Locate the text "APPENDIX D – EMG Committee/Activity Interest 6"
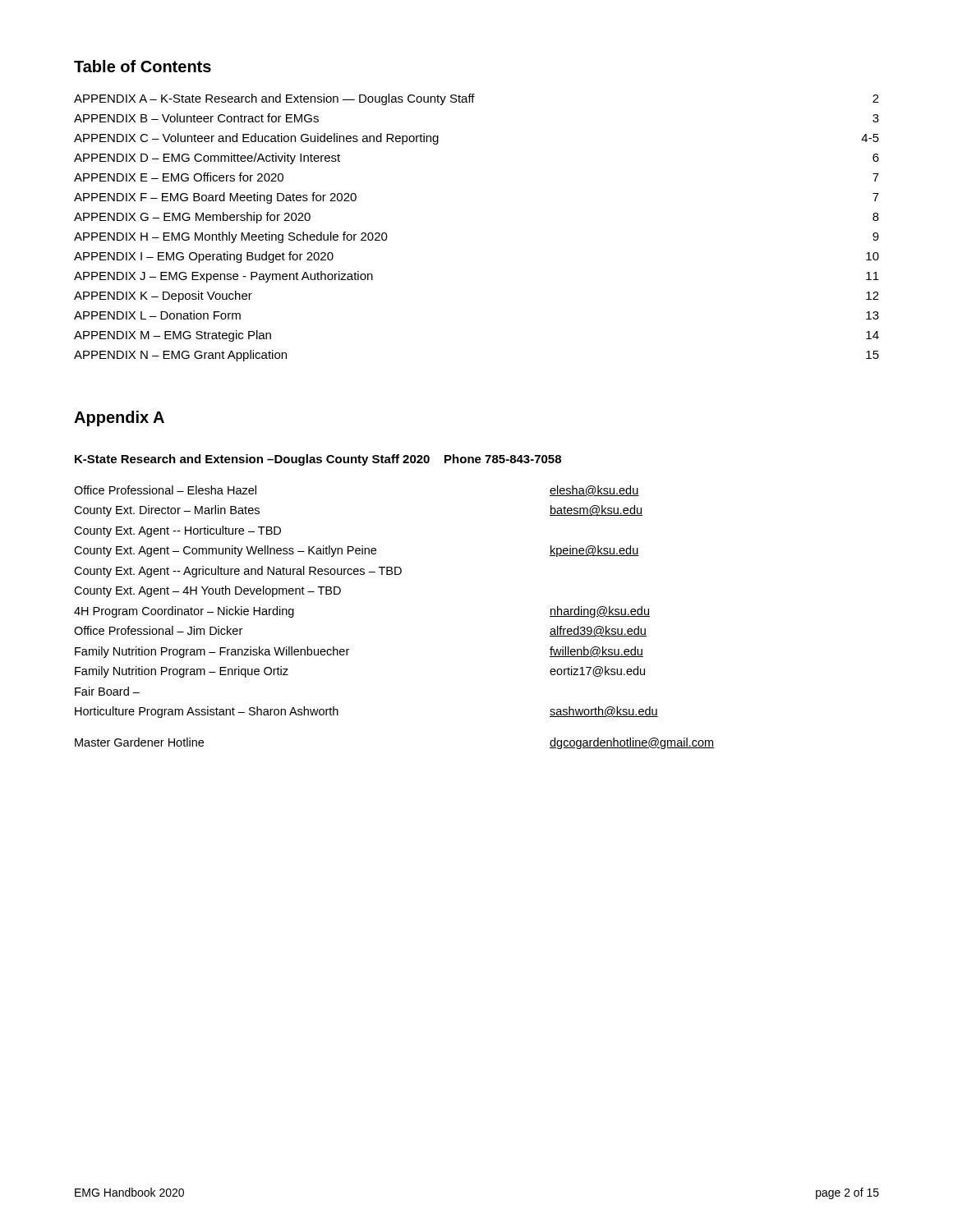The image size is (953, 1232). coord(204,158)
